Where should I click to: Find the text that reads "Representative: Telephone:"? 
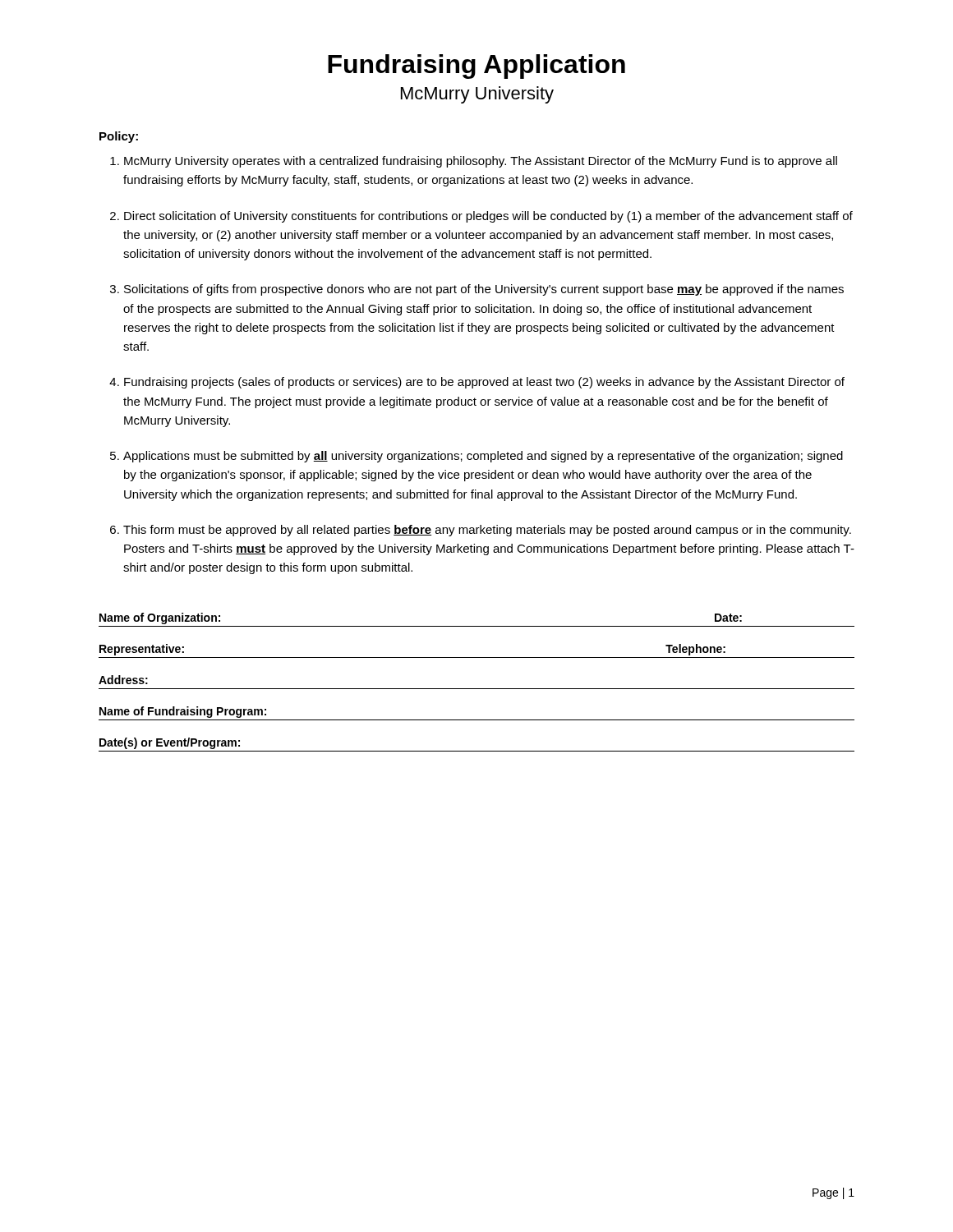476,648
